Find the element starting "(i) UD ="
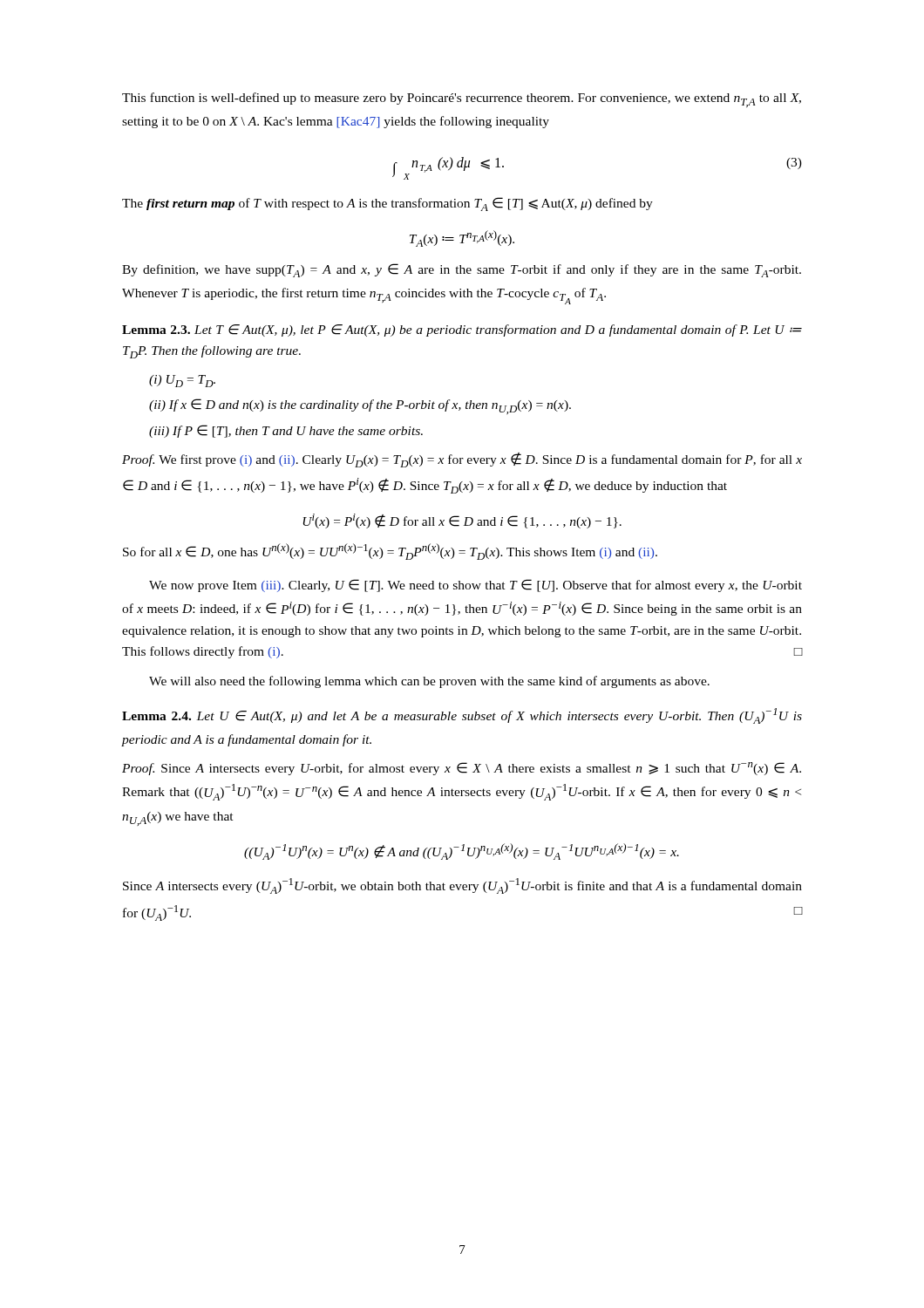The height and width of the screenshot is (1308, 924). point(183,381)
